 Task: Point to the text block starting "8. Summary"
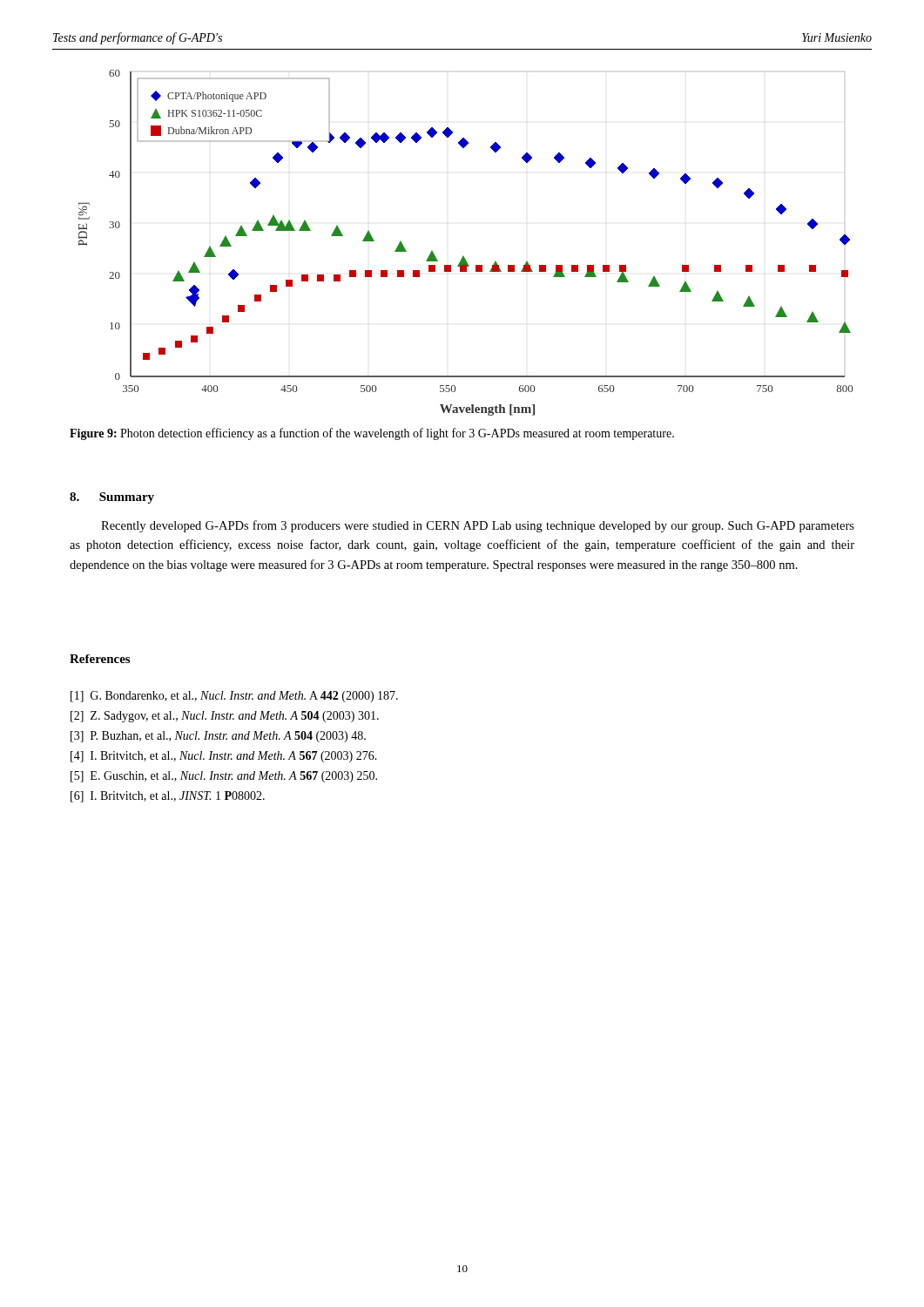pyautogui.click(x=112, y=497)
